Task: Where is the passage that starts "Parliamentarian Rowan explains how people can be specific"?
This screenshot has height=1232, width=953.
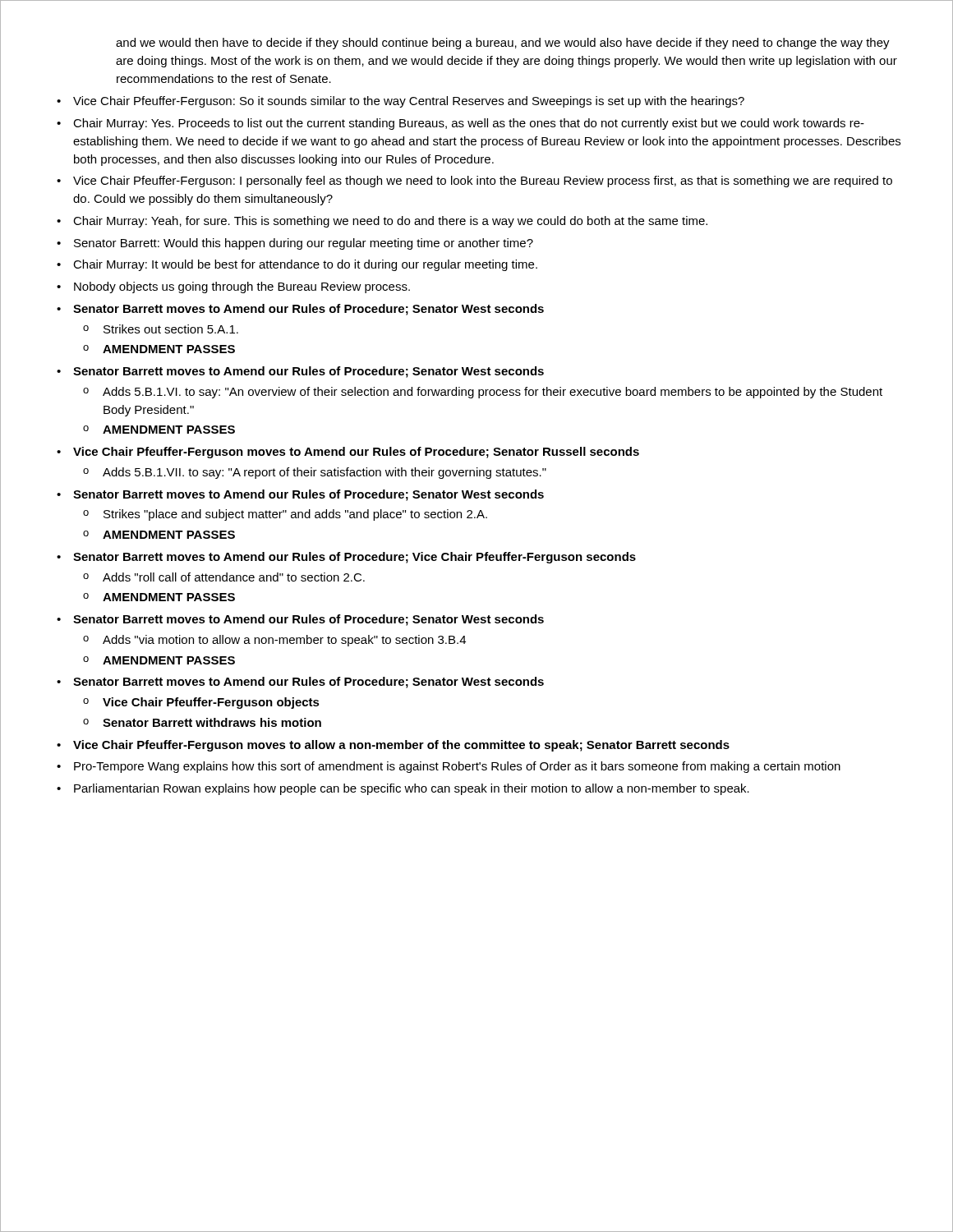Action: (x=412, y=788)
